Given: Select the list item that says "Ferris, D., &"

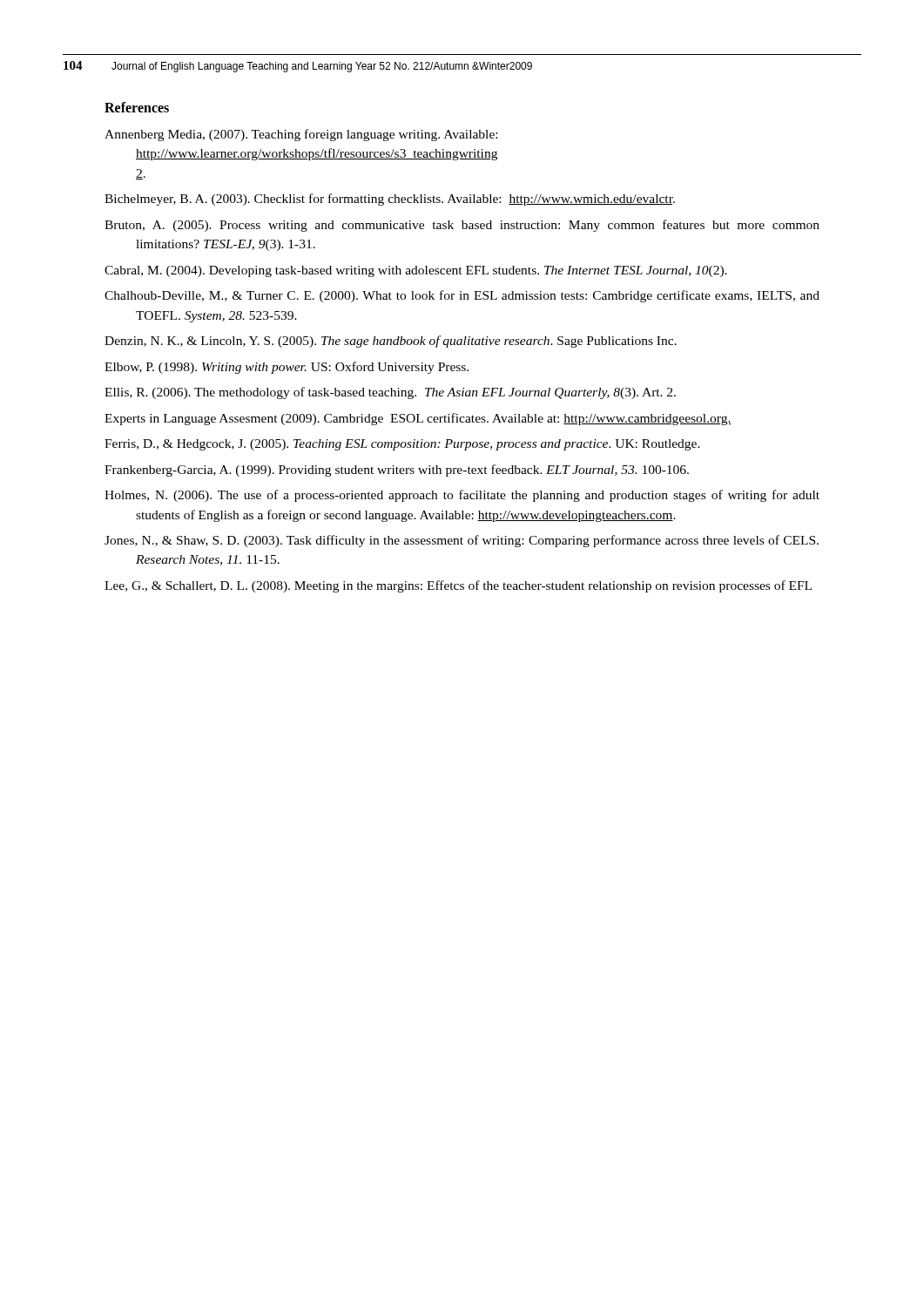Looking at the screenshot, I should [402, 443].
